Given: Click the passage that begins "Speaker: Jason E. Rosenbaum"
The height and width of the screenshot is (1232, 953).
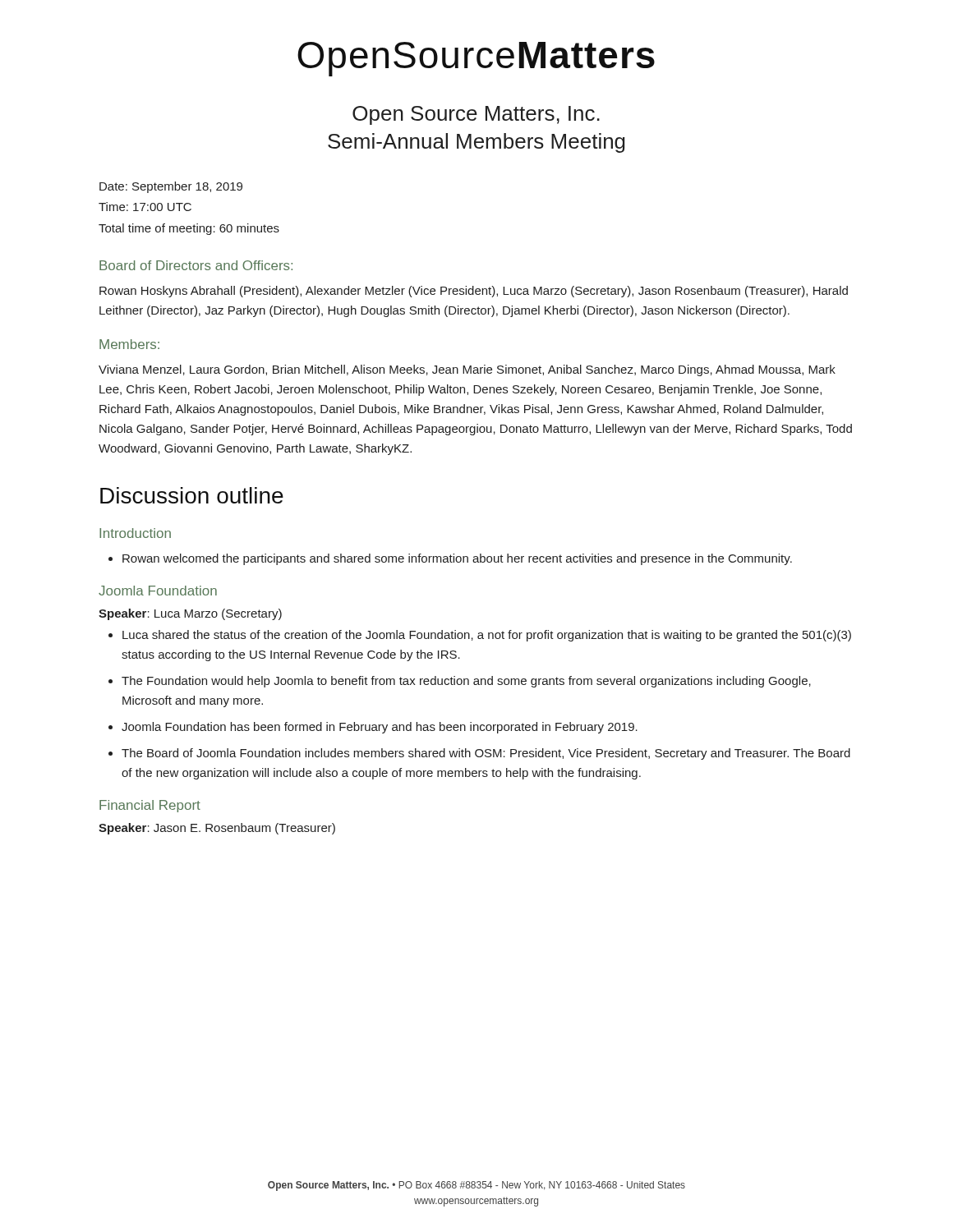Looking at the screenshot, I should [x=217, y=828].
